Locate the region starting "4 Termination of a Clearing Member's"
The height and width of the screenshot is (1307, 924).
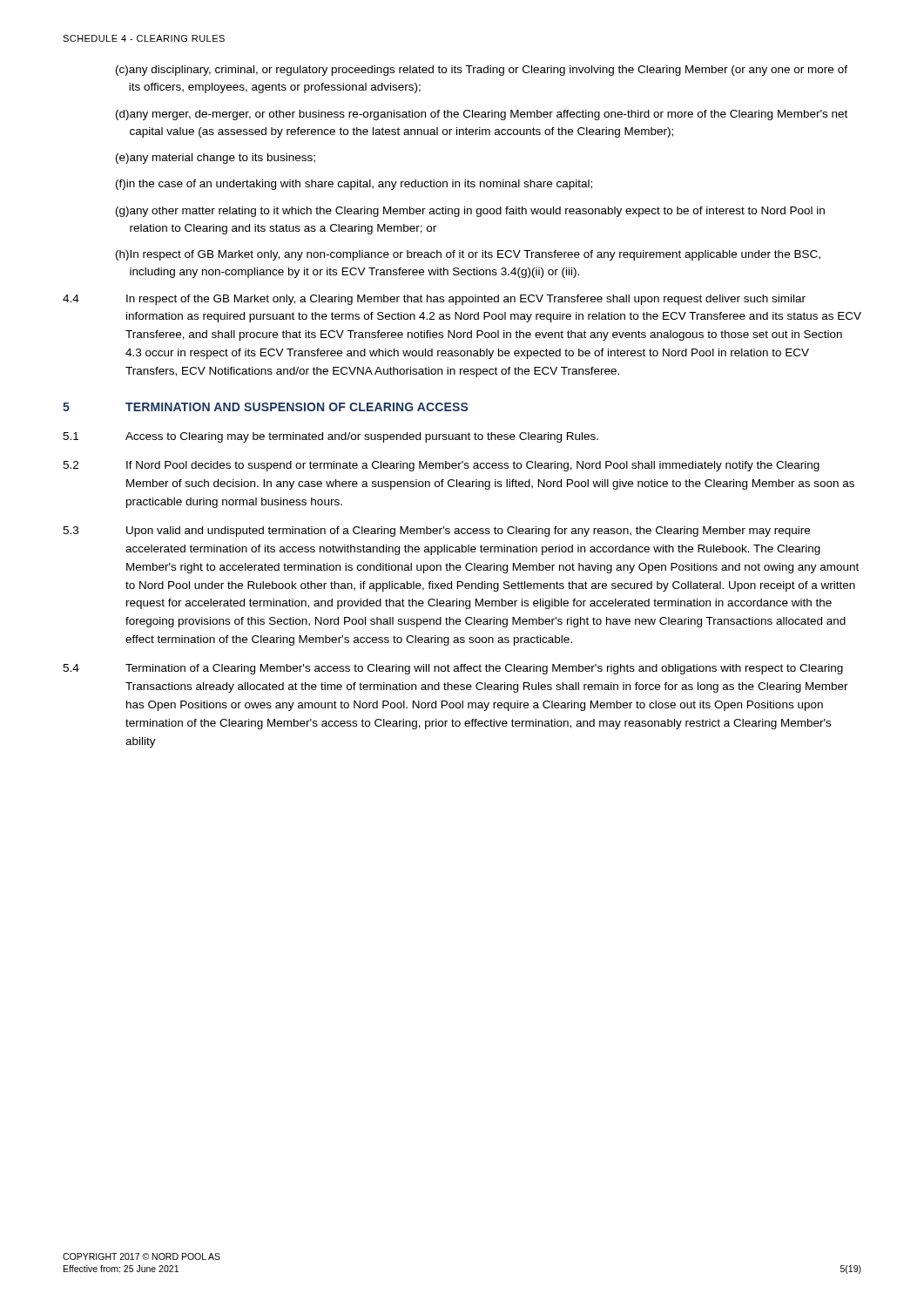(x=462, y=705)
